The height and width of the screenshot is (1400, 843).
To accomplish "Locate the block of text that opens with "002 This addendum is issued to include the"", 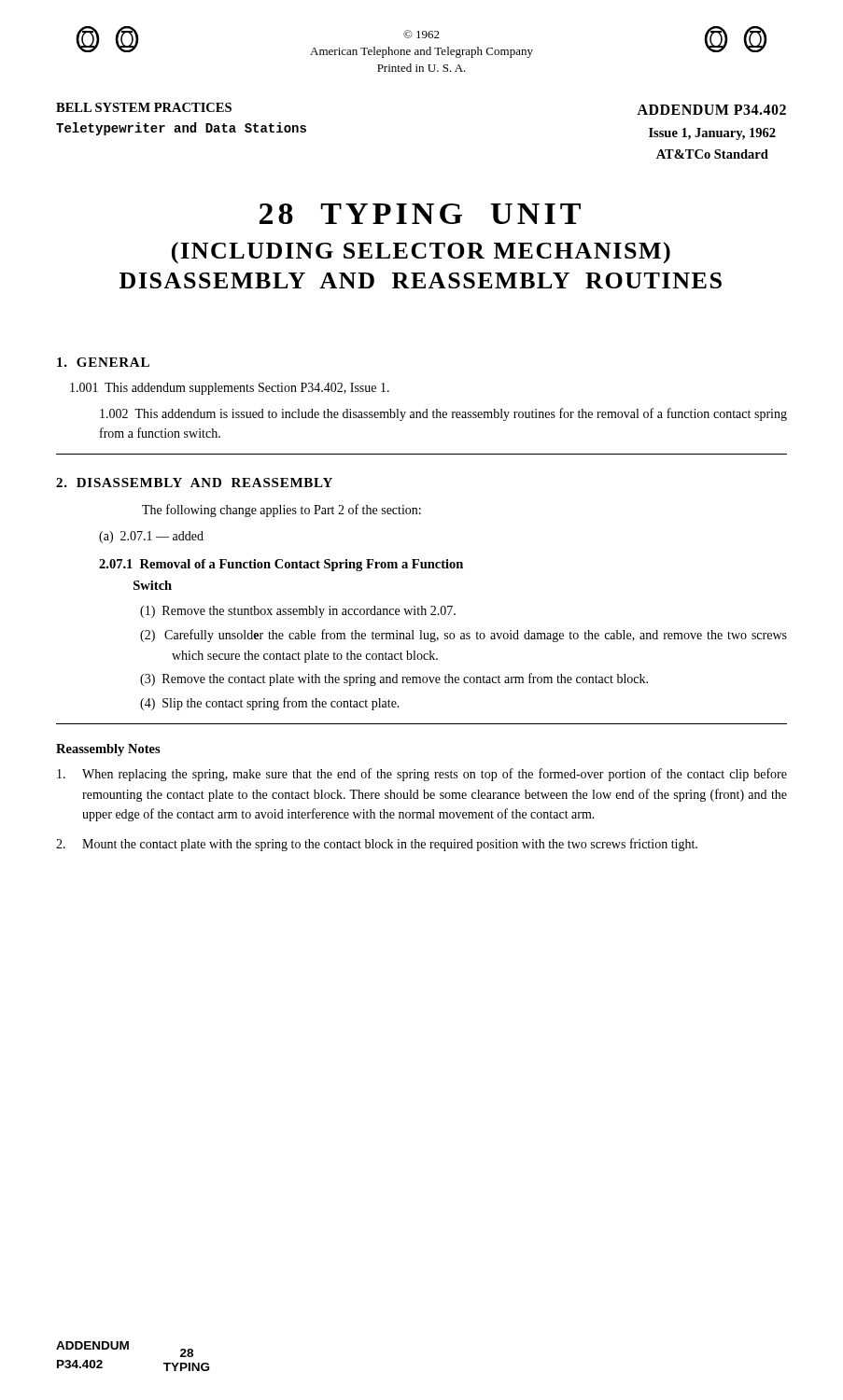I will [x=443, y=424].
